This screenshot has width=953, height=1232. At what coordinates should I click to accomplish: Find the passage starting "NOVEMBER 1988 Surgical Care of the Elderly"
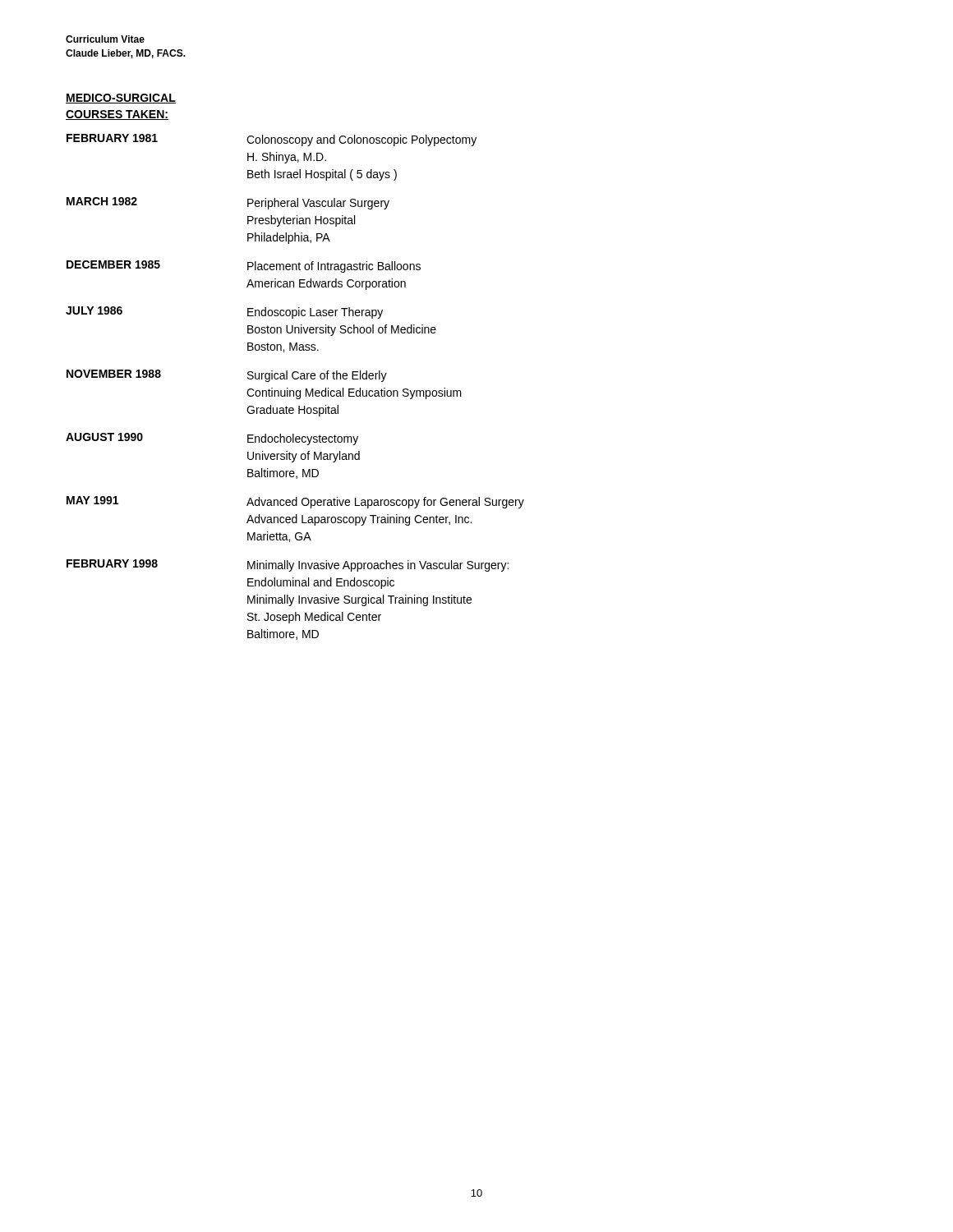[x=264, y=393]
